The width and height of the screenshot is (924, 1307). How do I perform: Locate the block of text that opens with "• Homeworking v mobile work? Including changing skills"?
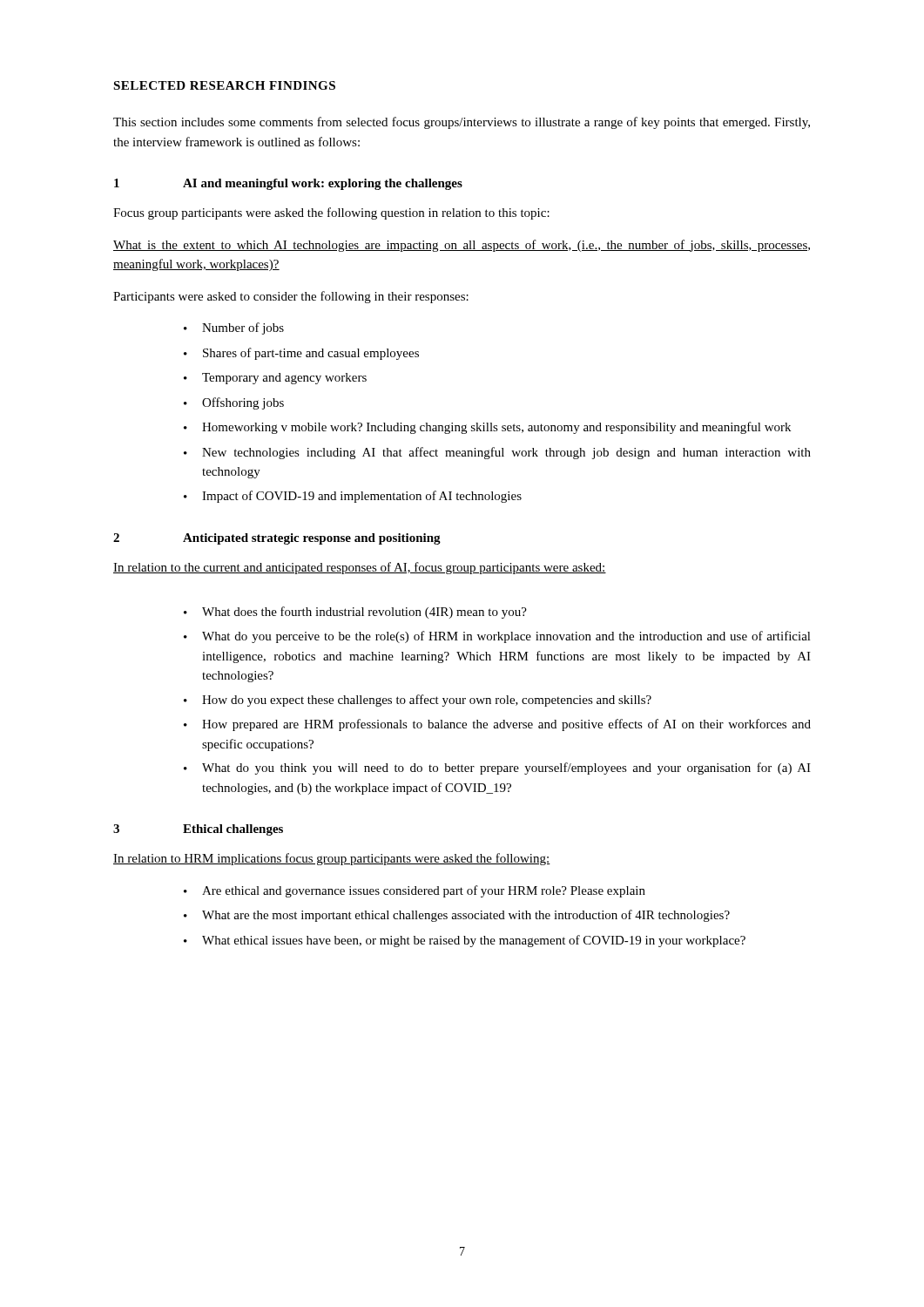497,428
